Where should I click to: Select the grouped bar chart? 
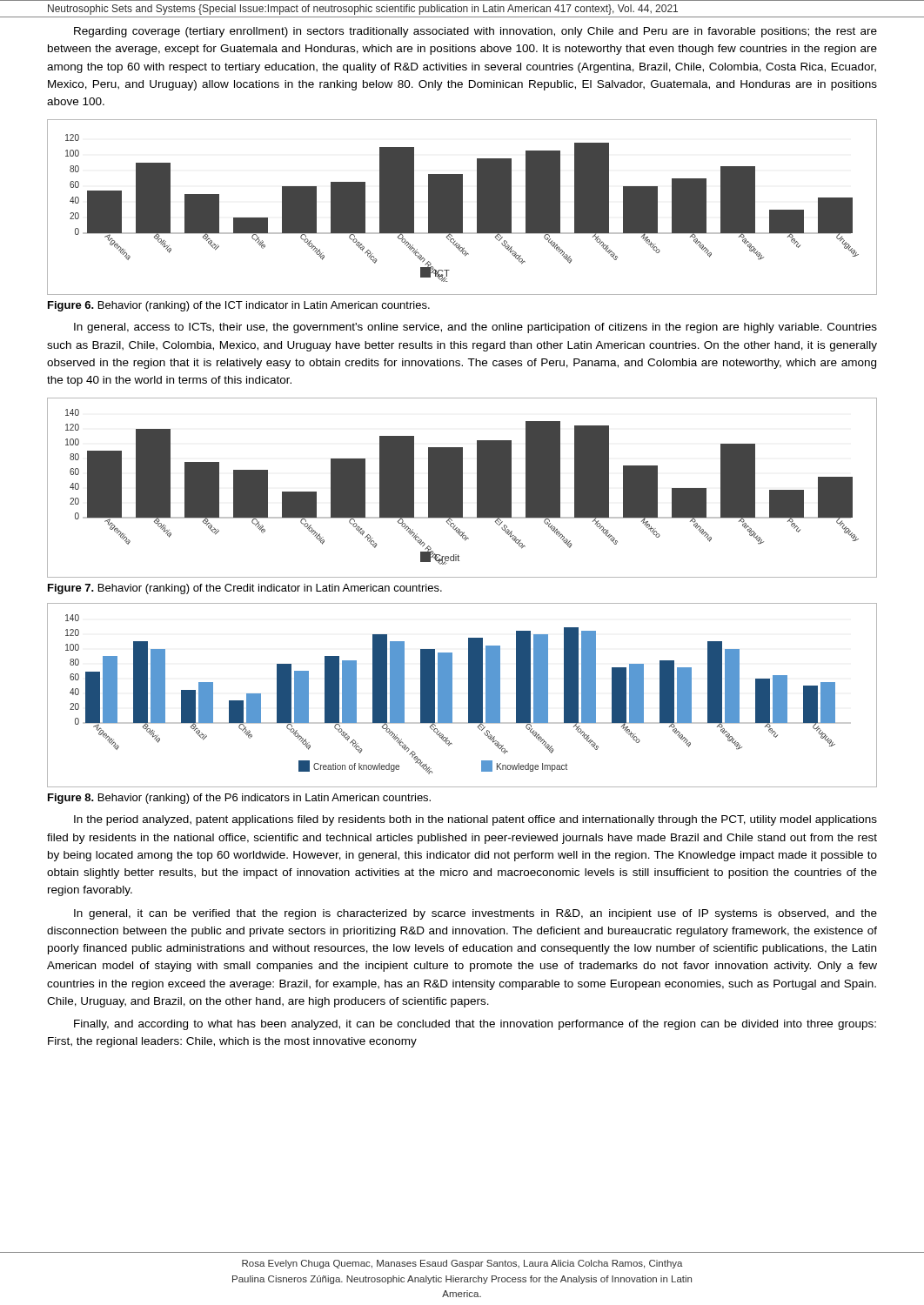coord(462,695)
